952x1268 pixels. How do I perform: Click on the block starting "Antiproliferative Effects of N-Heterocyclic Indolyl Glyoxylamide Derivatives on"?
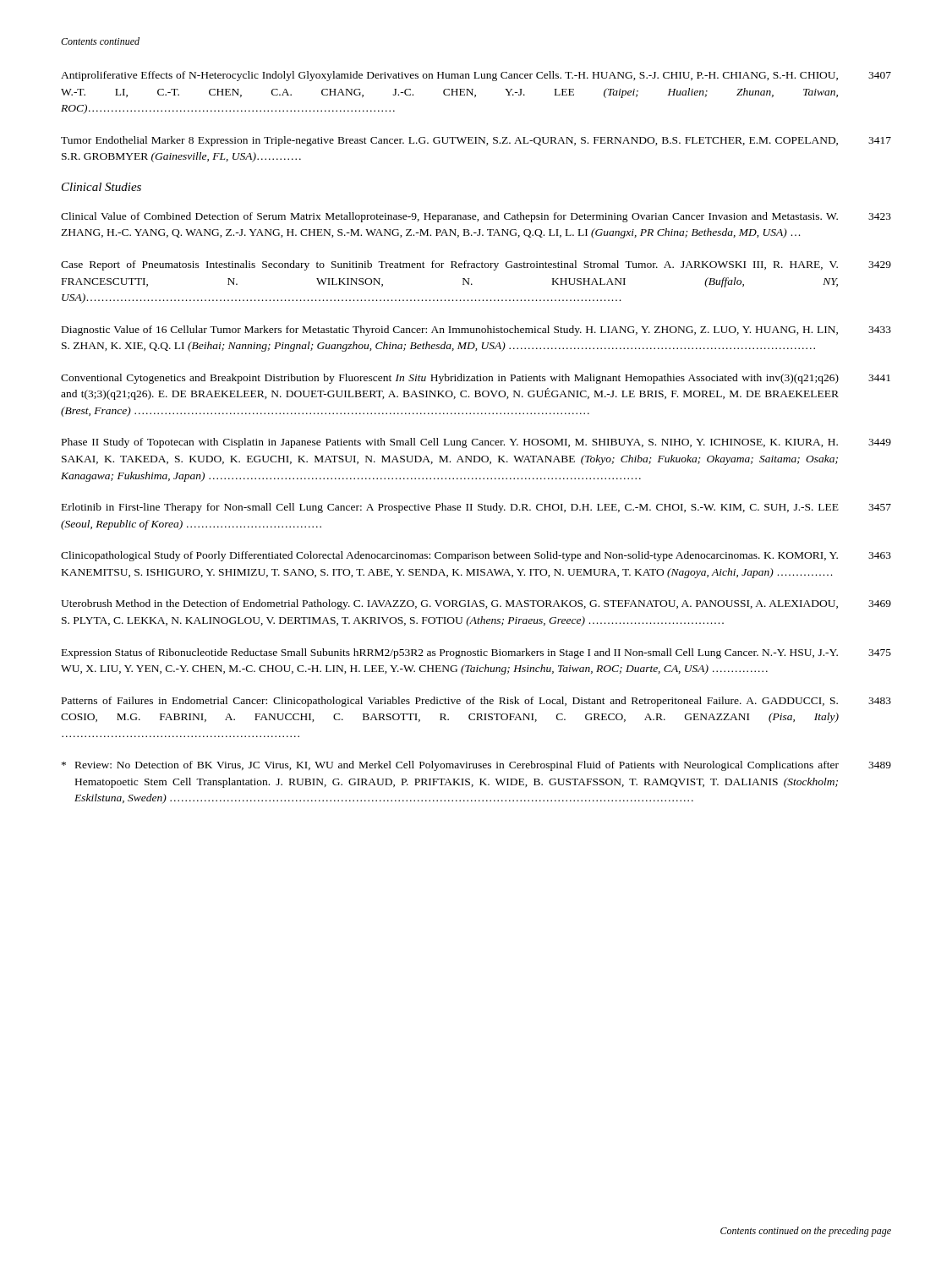tap(476, 92)
